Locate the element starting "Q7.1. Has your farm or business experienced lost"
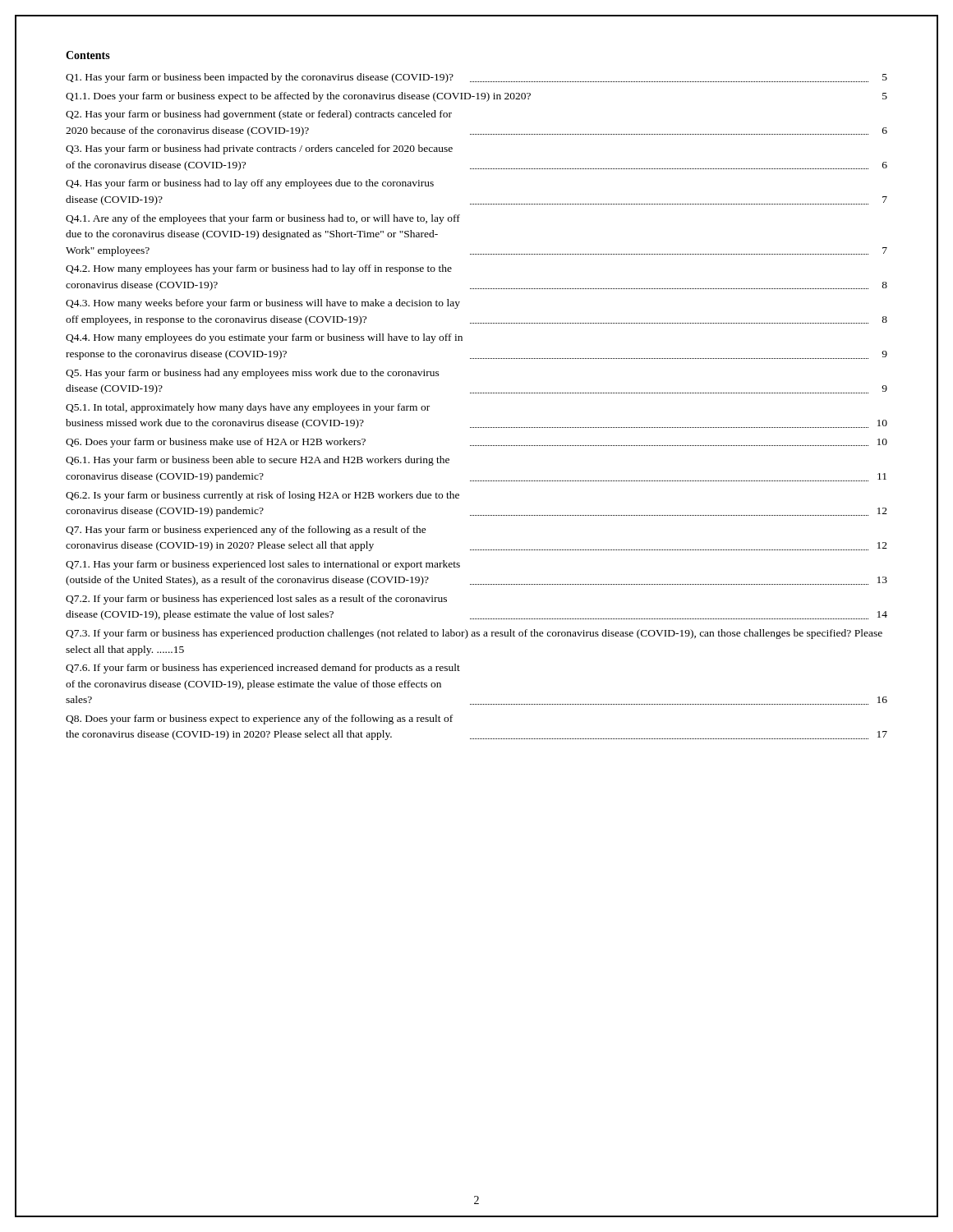Image resolution: width=953 pixels, height=1232 pixels. point(476,572)
